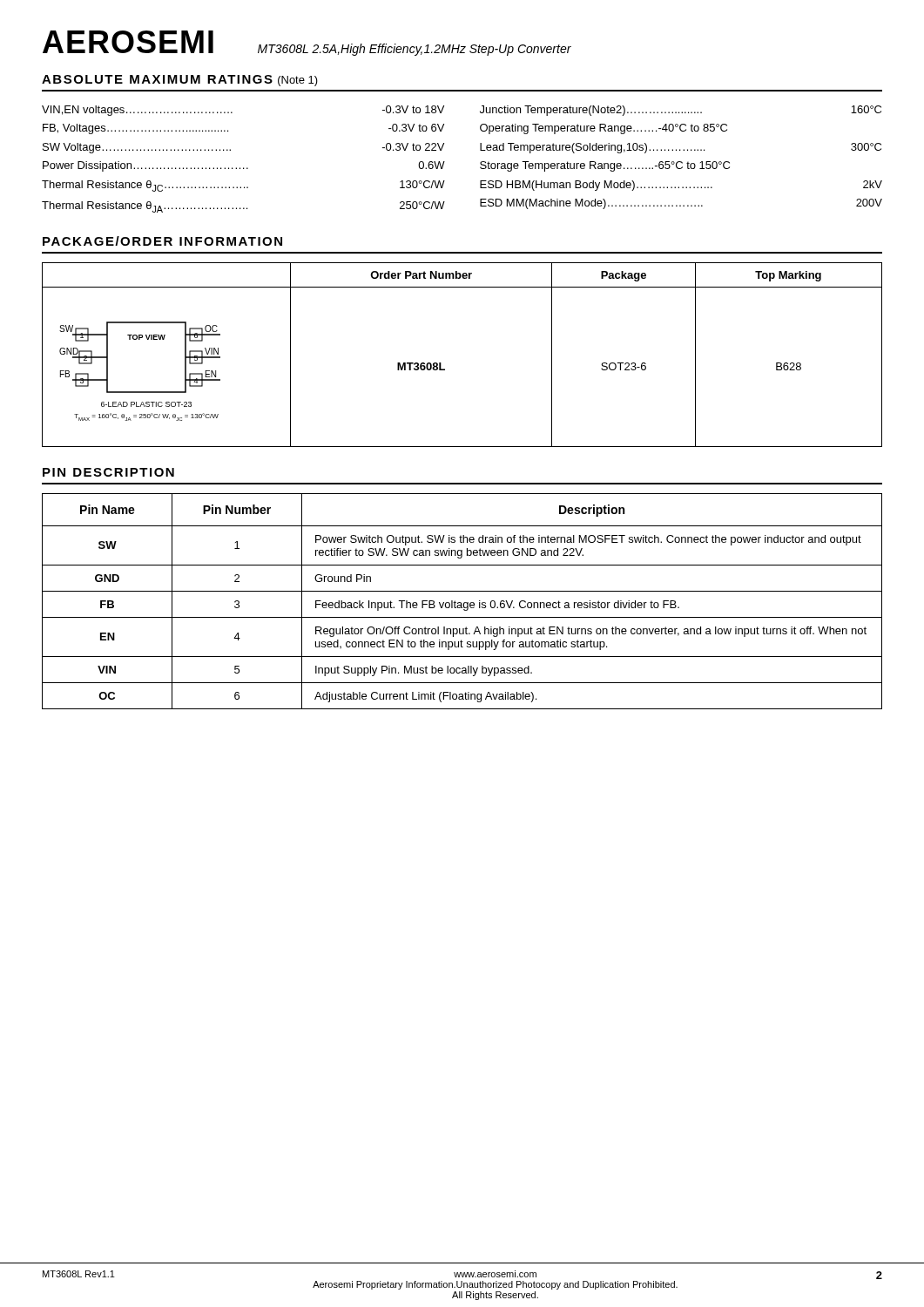Image resolution: width=924 pixels, height=1307 pixels.
Task: Click on the section header that reads "PIN DESCRIPTION"
Action: coord(109,472)
